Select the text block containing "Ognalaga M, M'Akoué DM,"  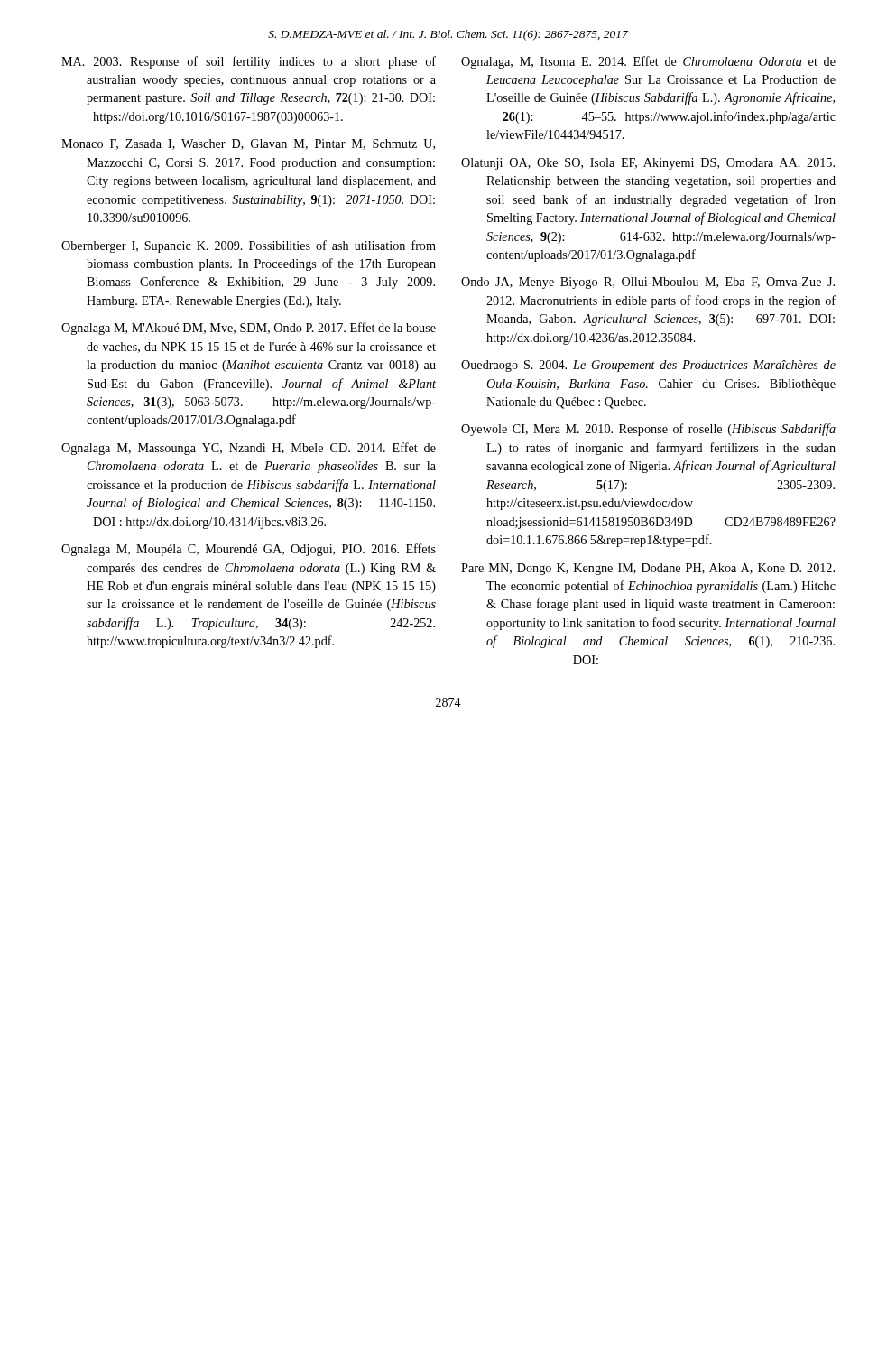point(249,374)
